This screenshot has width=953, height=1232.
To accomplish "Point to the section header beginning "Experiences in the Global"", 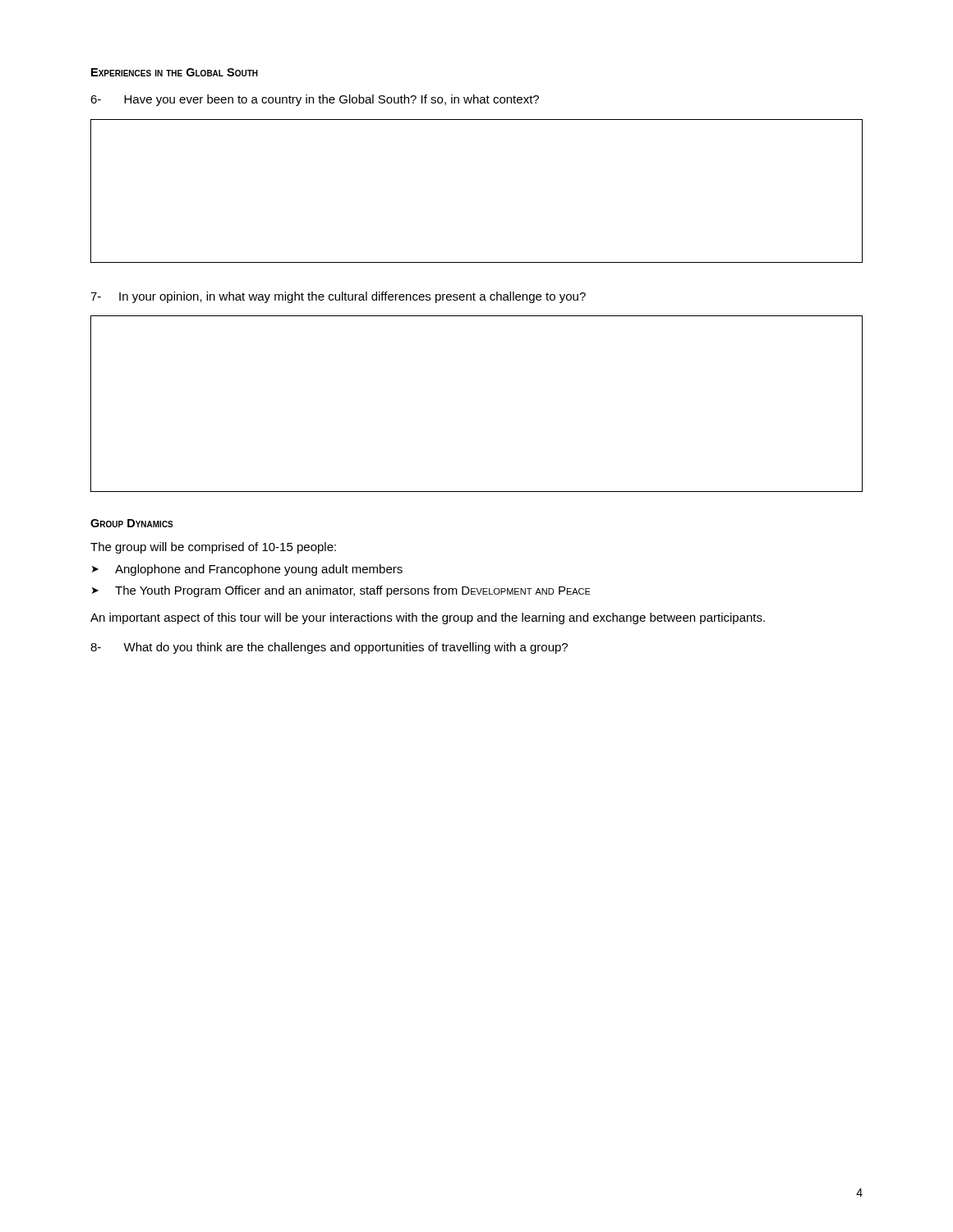I will point(174,72).
